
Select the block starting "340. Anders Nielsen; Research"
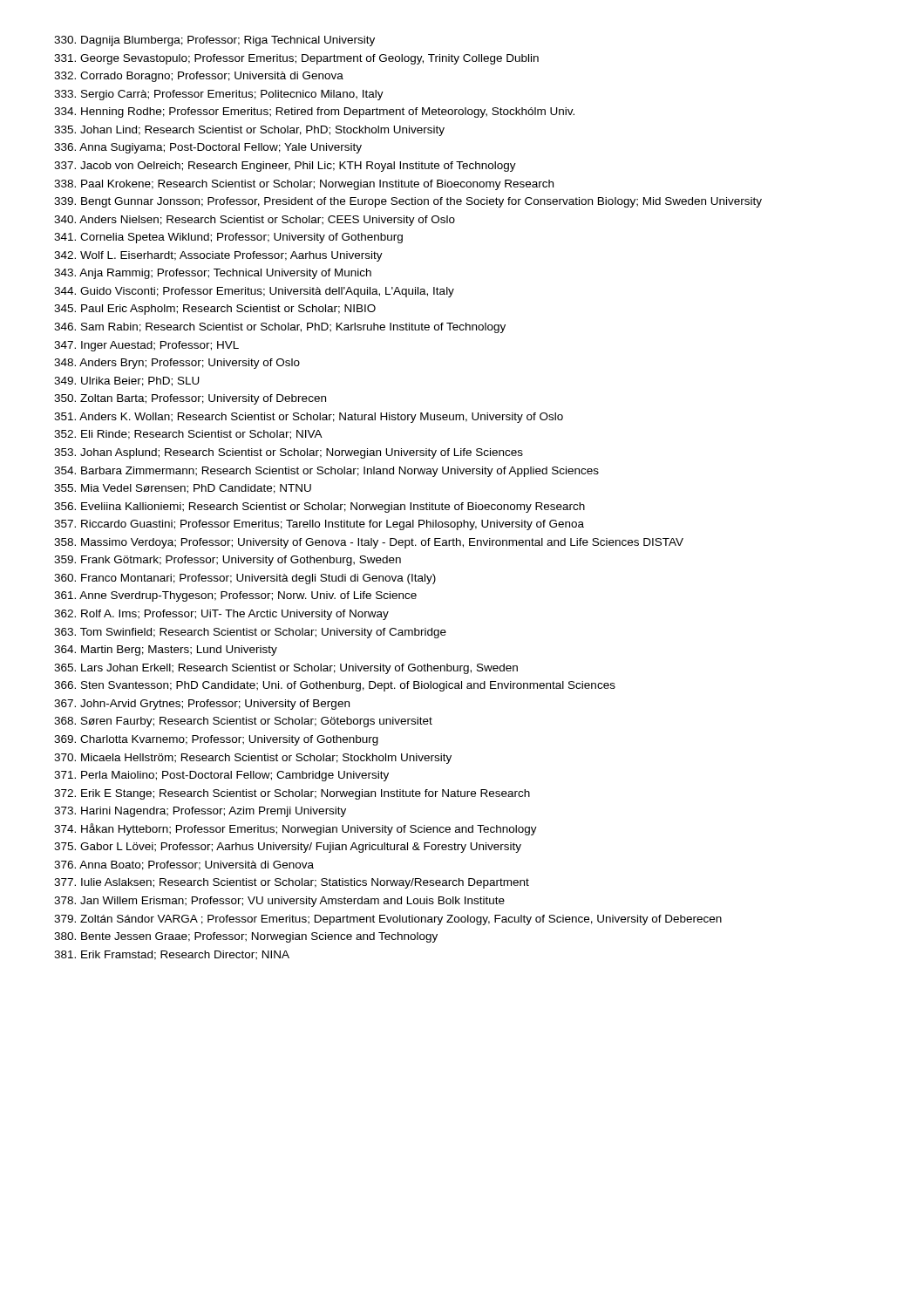point(255,219)
